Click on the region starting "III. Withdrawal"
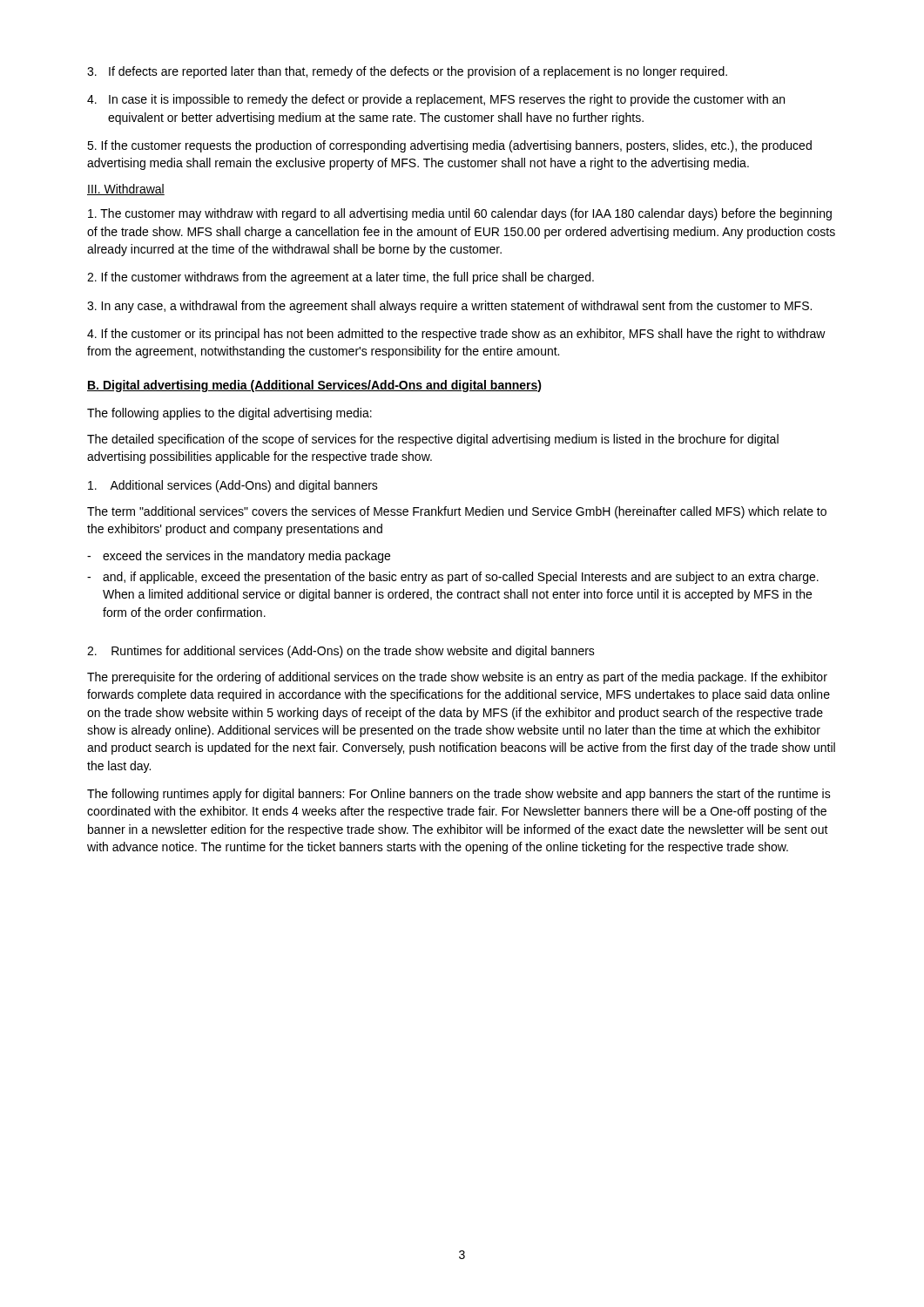This screenshot has height=1307, width=924. [126, 190]
